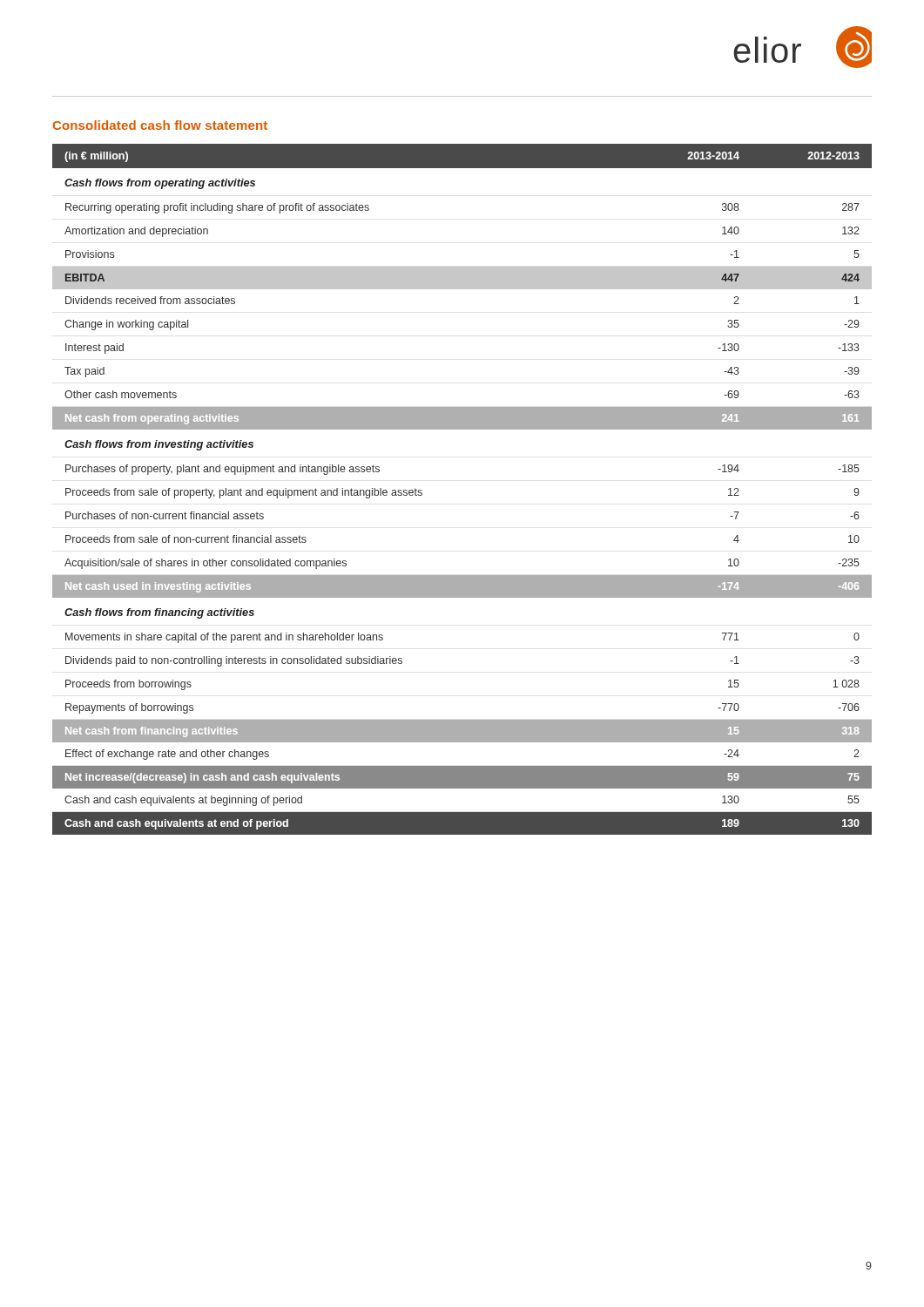924x1307 pixels.
Task: Locate the text block starting "Consolidated cash flow statement"
Action: tap(160, 125)
